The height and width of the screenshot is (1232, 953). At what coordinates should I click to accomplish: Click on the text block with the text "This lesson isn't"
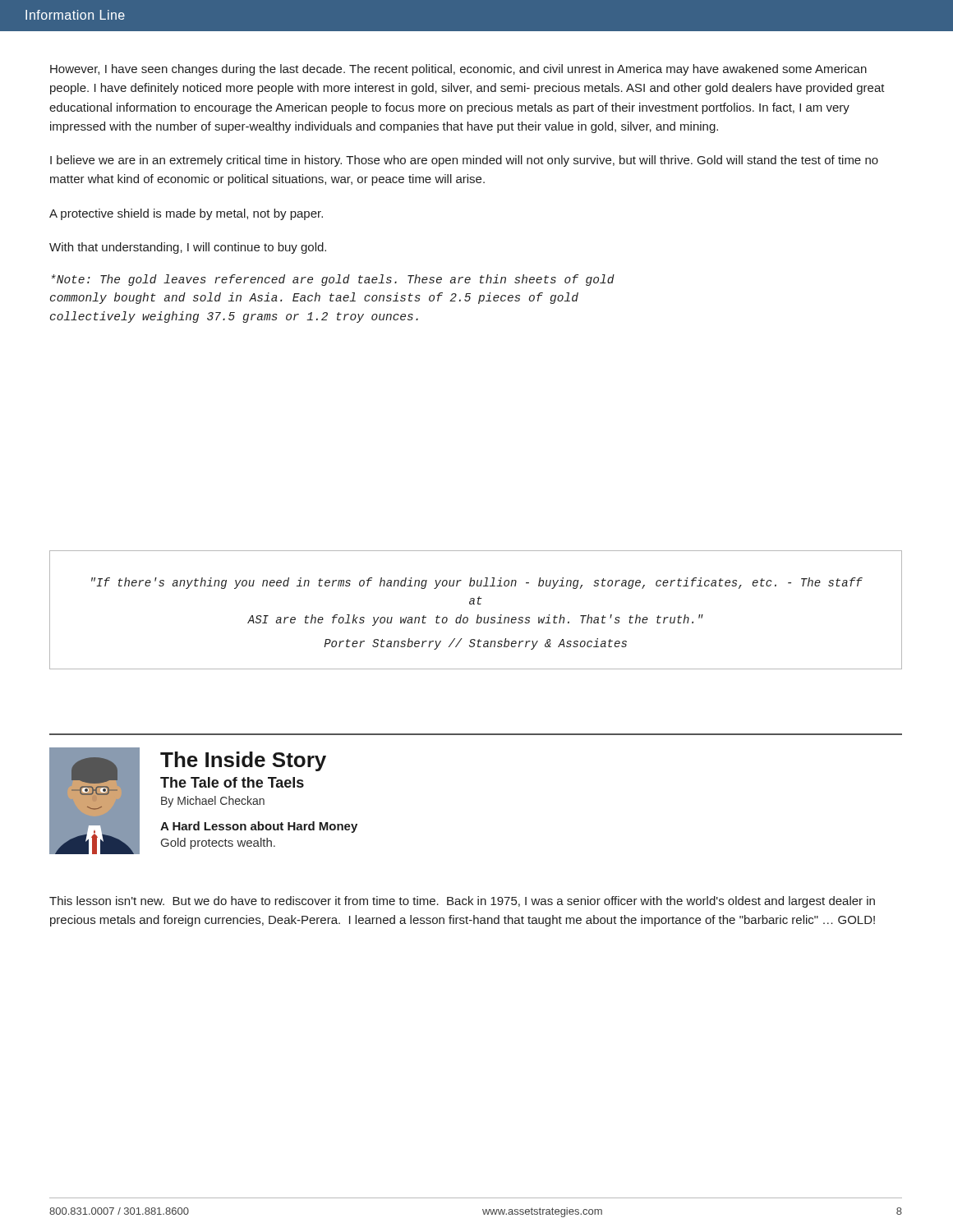(x=463, y=910)
